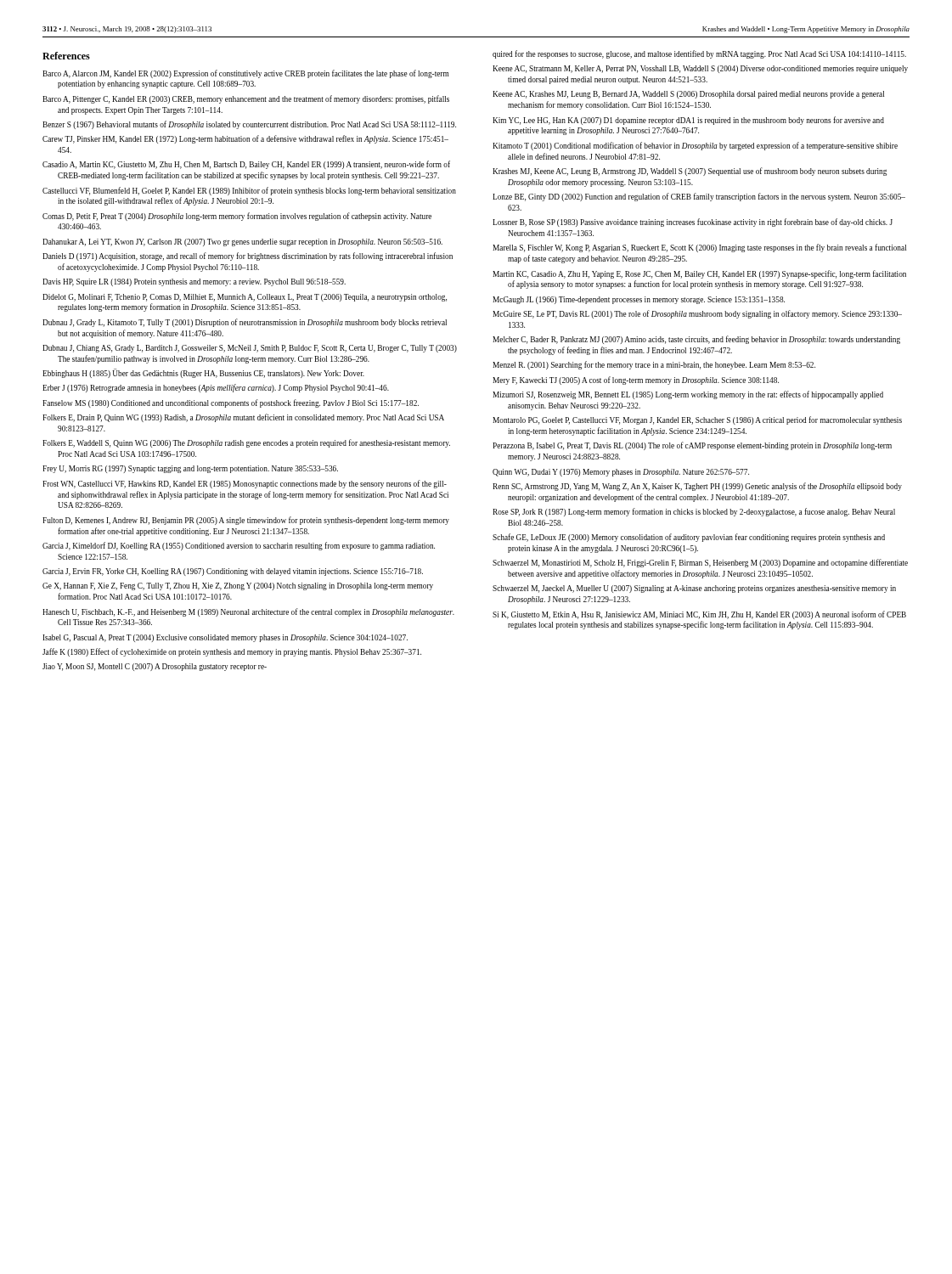Click on the block starting "Keene AC, Krashes MJ, Leung B, Bernard JA,"

[x=689, y=100]
